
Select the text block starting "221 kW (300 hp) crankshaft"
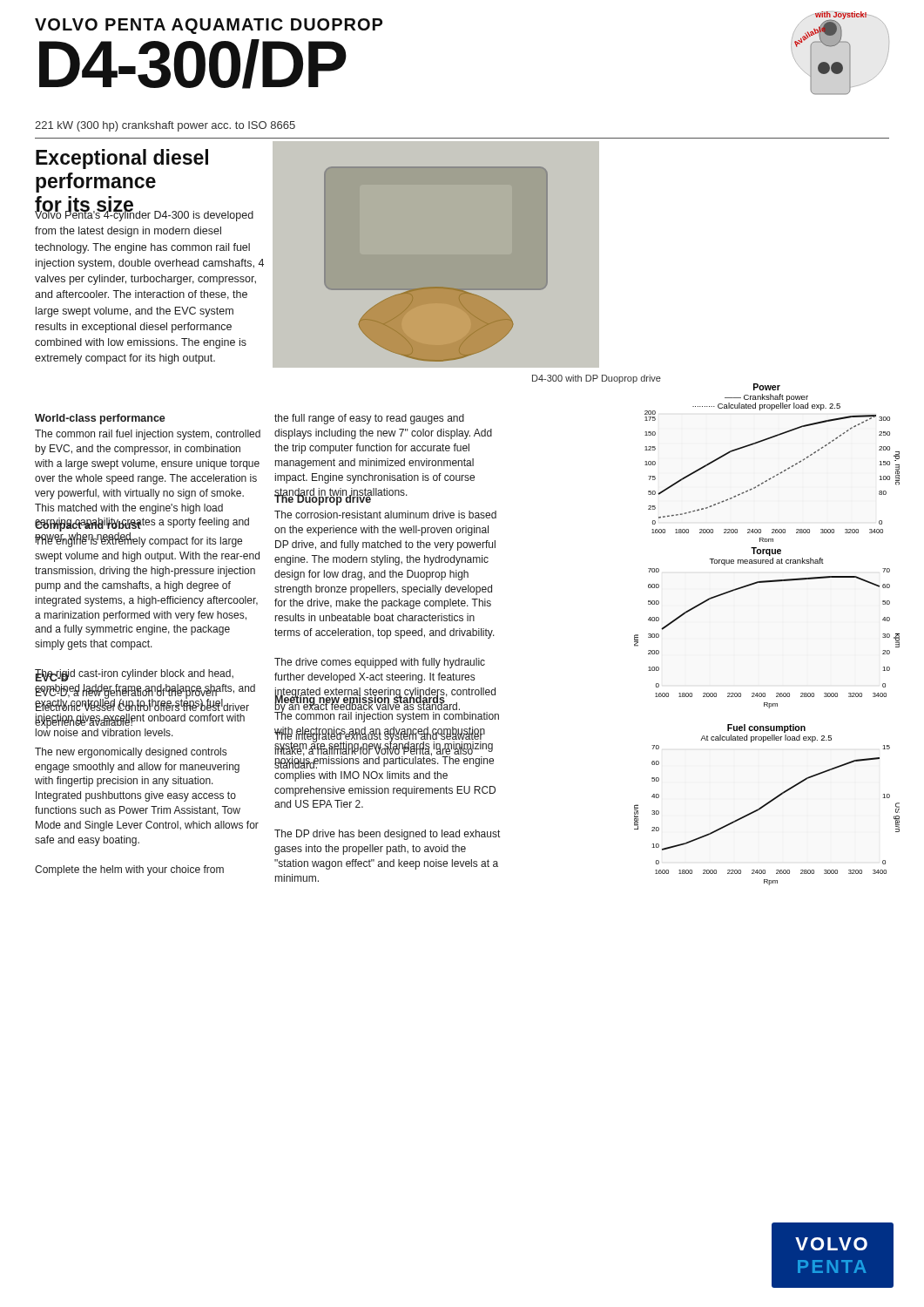pos(165,125)
